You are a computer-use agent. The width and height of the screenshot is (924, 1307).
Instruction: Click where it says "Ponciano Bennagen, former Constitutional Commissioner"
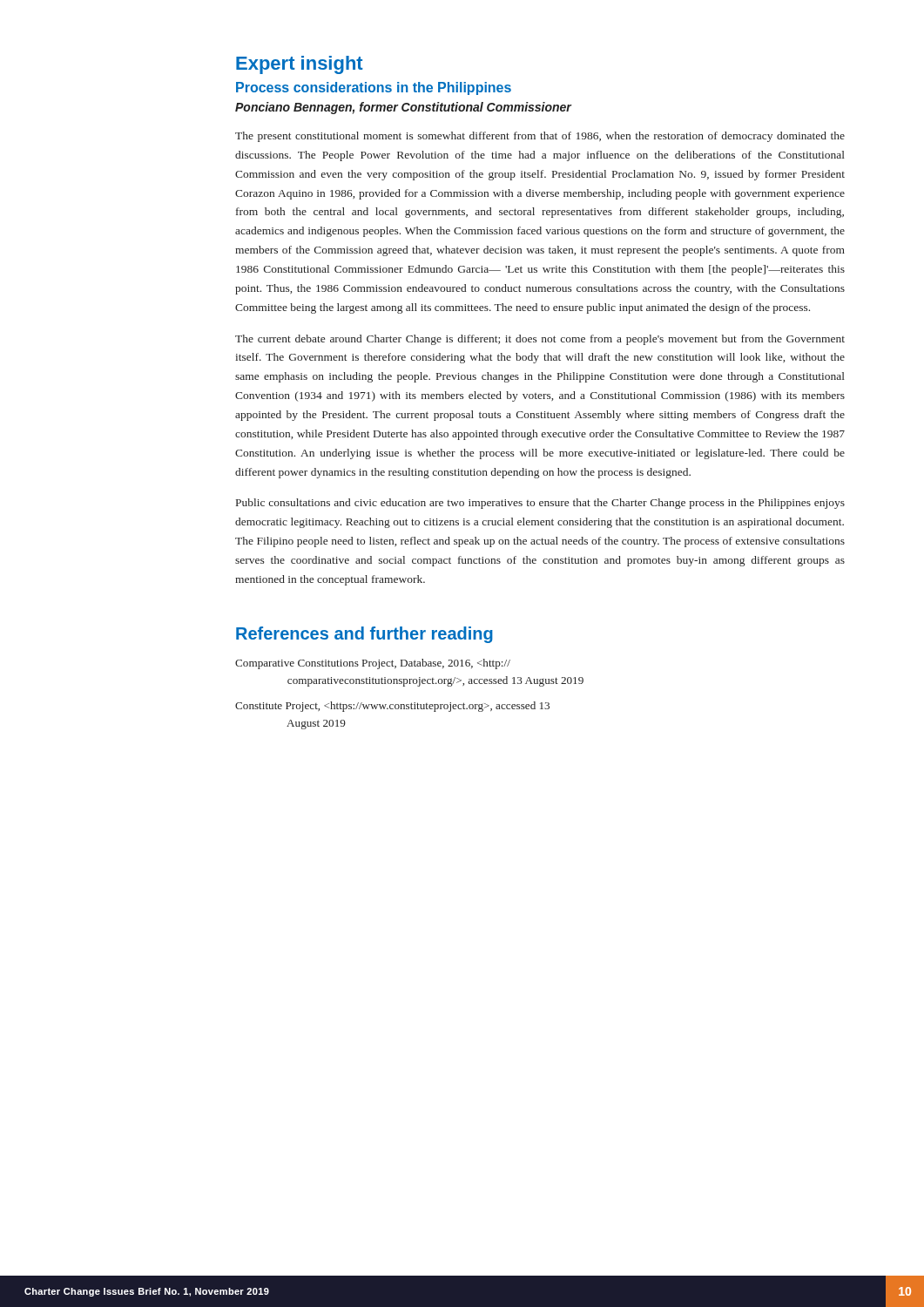[540, 107]
